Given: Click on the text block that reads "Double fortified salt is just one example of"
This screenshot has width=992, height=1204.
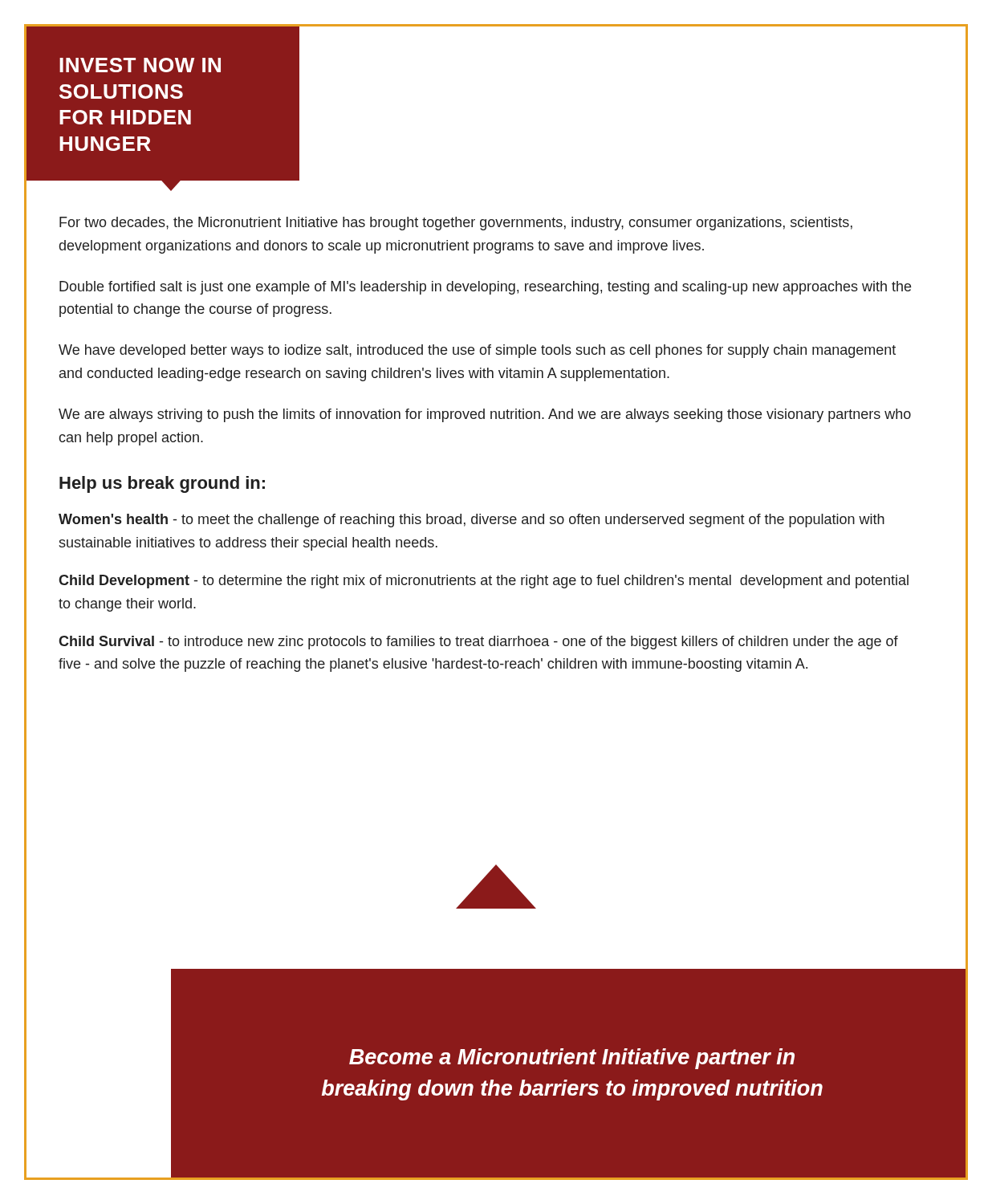Looking at the screenshot, I should click(x=488, y=298).
